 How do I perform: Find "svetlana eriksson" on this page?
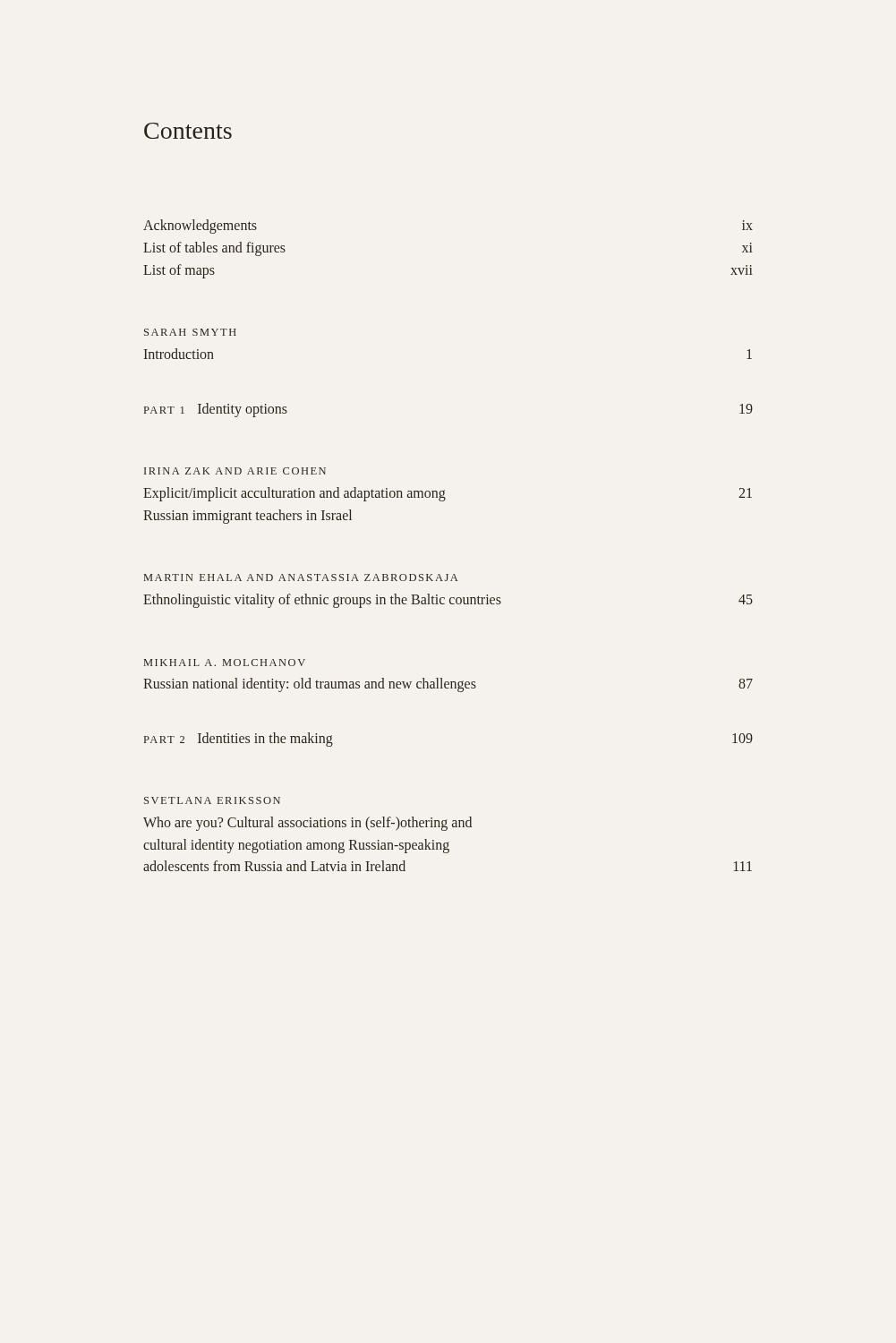(x=212, y=800)
